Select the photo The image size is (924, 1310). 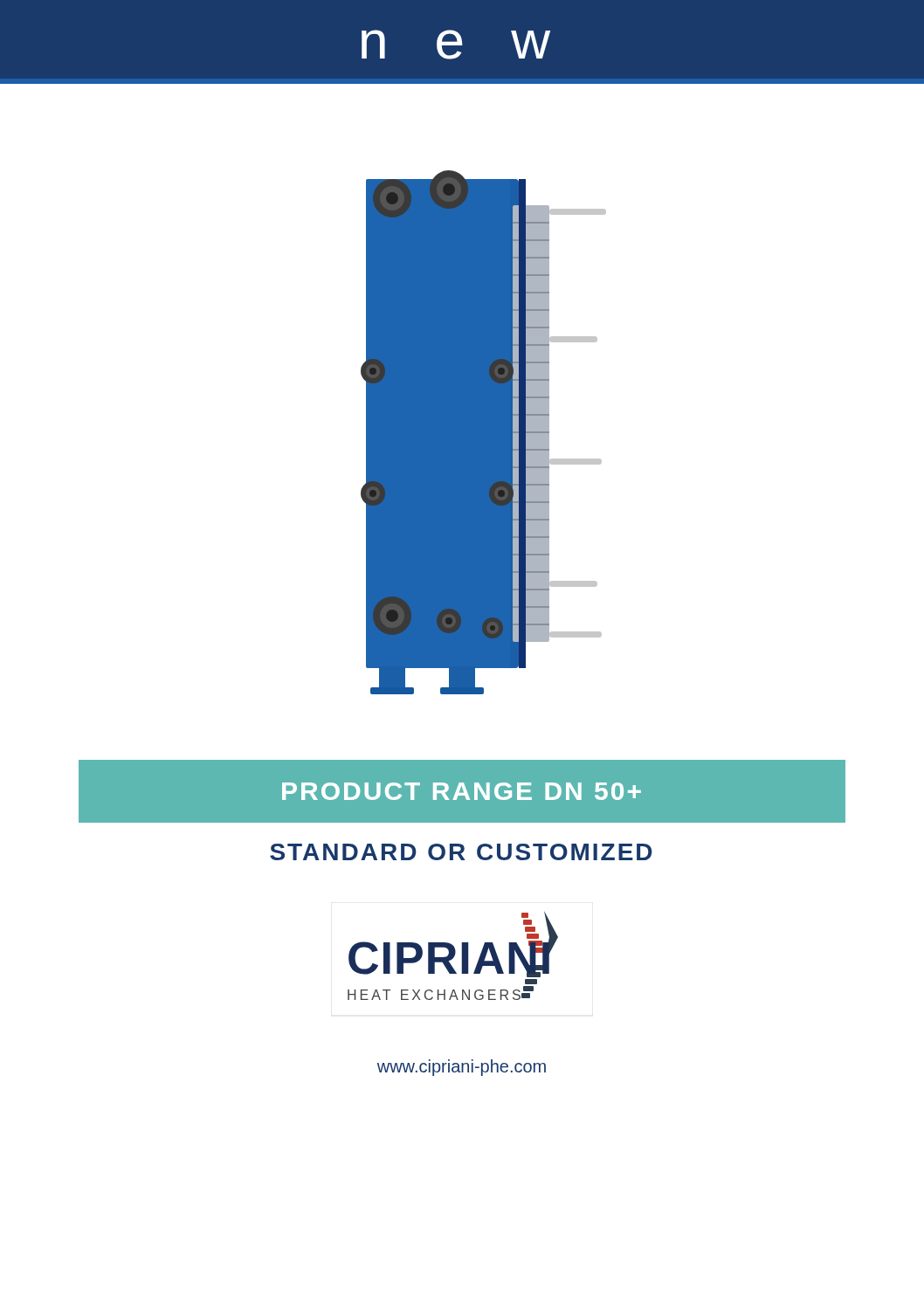(462, 424)
